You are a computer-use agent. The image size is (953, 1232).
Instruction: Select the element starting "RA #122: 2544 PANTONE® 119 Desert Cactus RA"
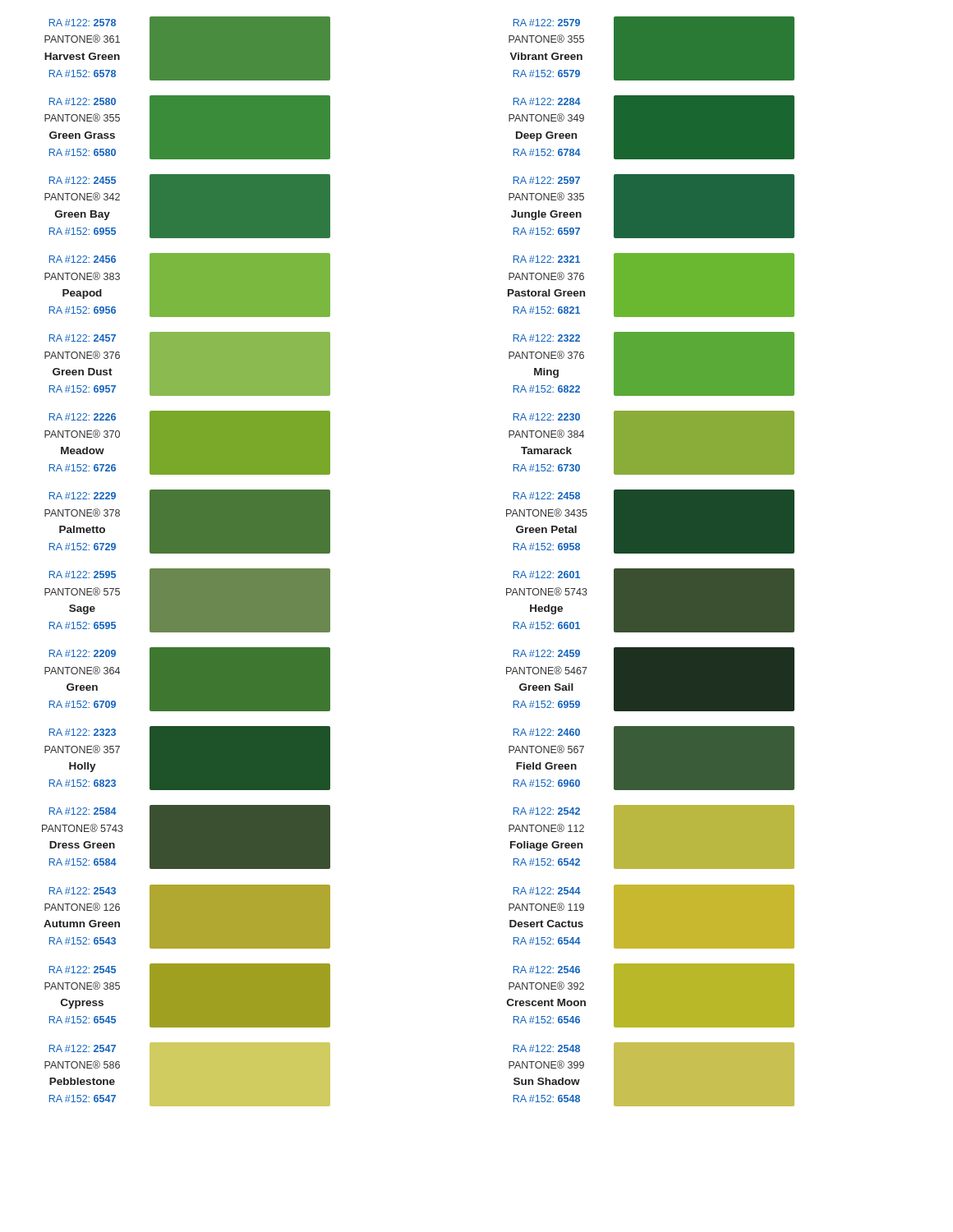(x=642, y=916)
